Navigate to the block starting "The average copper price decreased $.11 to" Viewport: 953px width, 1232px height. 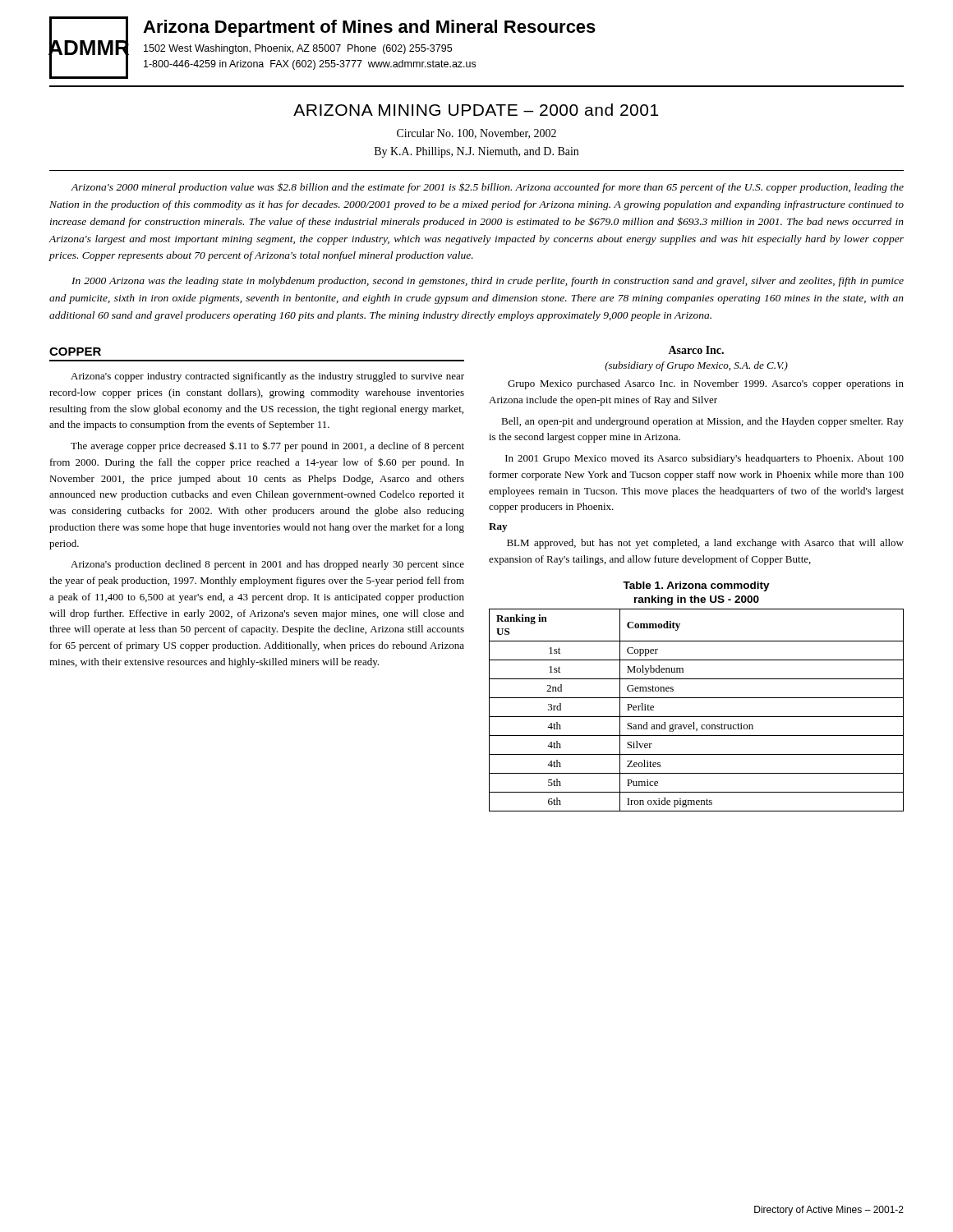point(257,494)
